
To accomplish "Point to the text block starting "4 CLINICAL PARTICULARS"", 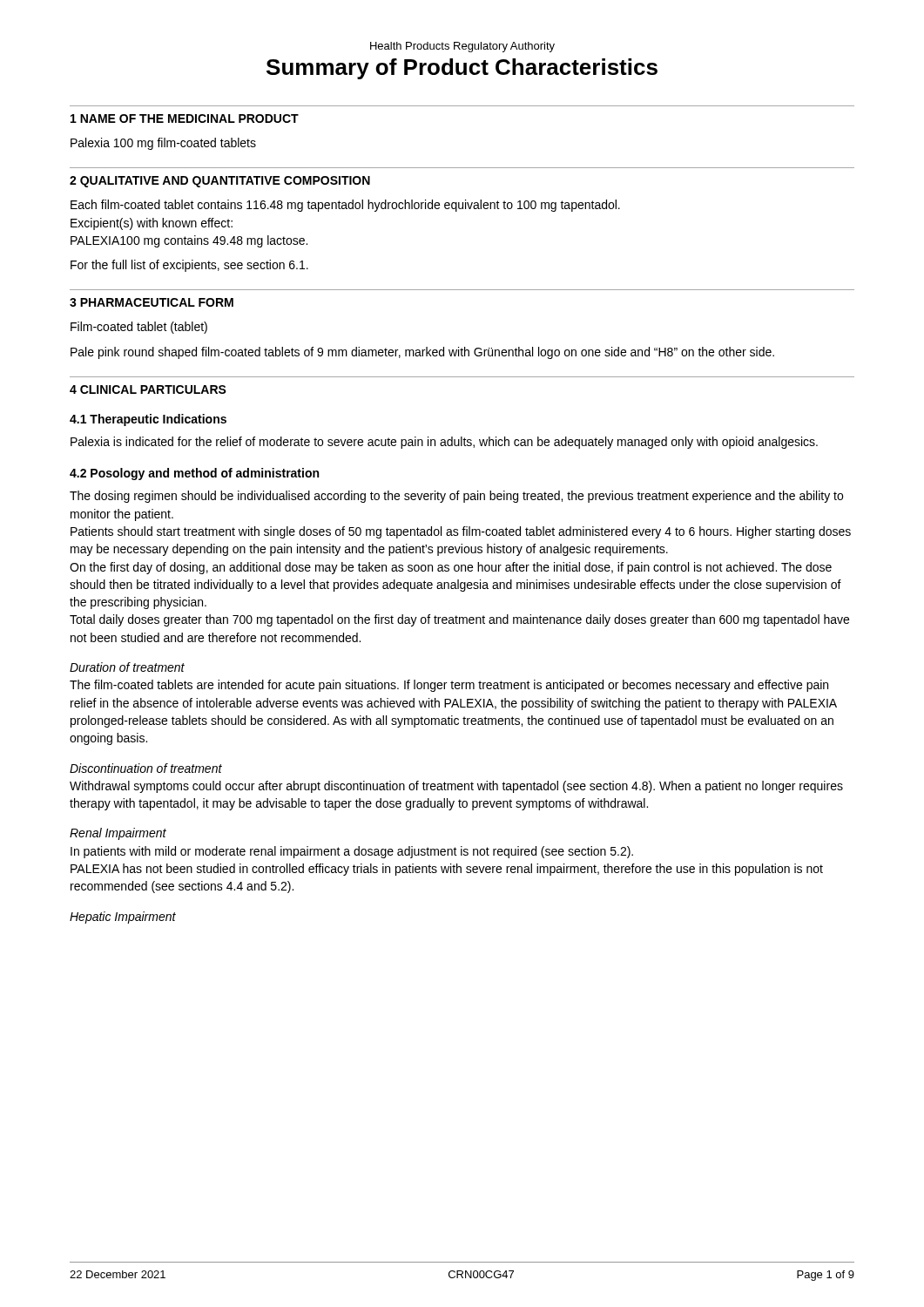I will point(462,387).
